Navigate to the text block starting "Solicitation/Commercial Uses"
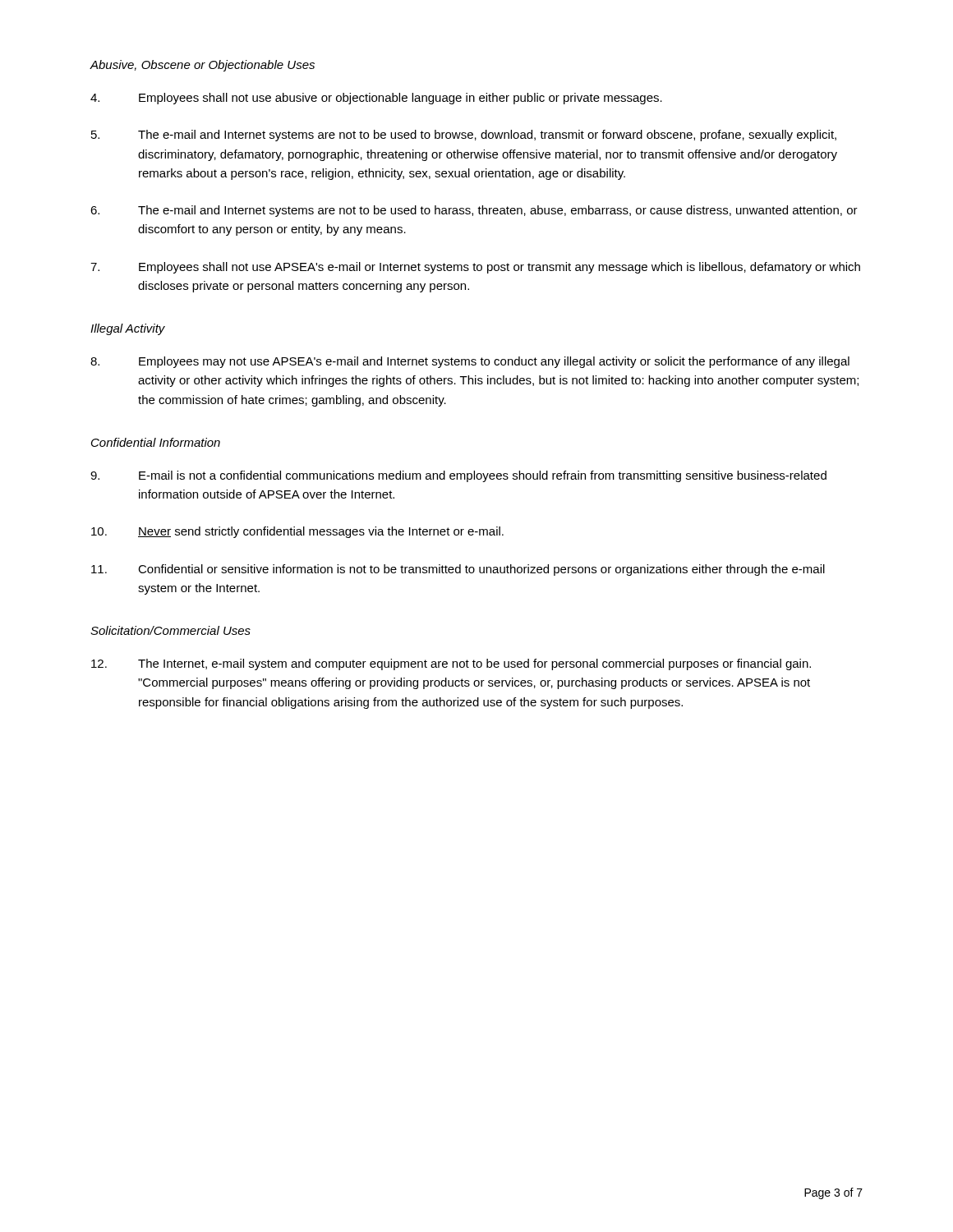This screenshot has width=953, height=1232. click(170, 630)
